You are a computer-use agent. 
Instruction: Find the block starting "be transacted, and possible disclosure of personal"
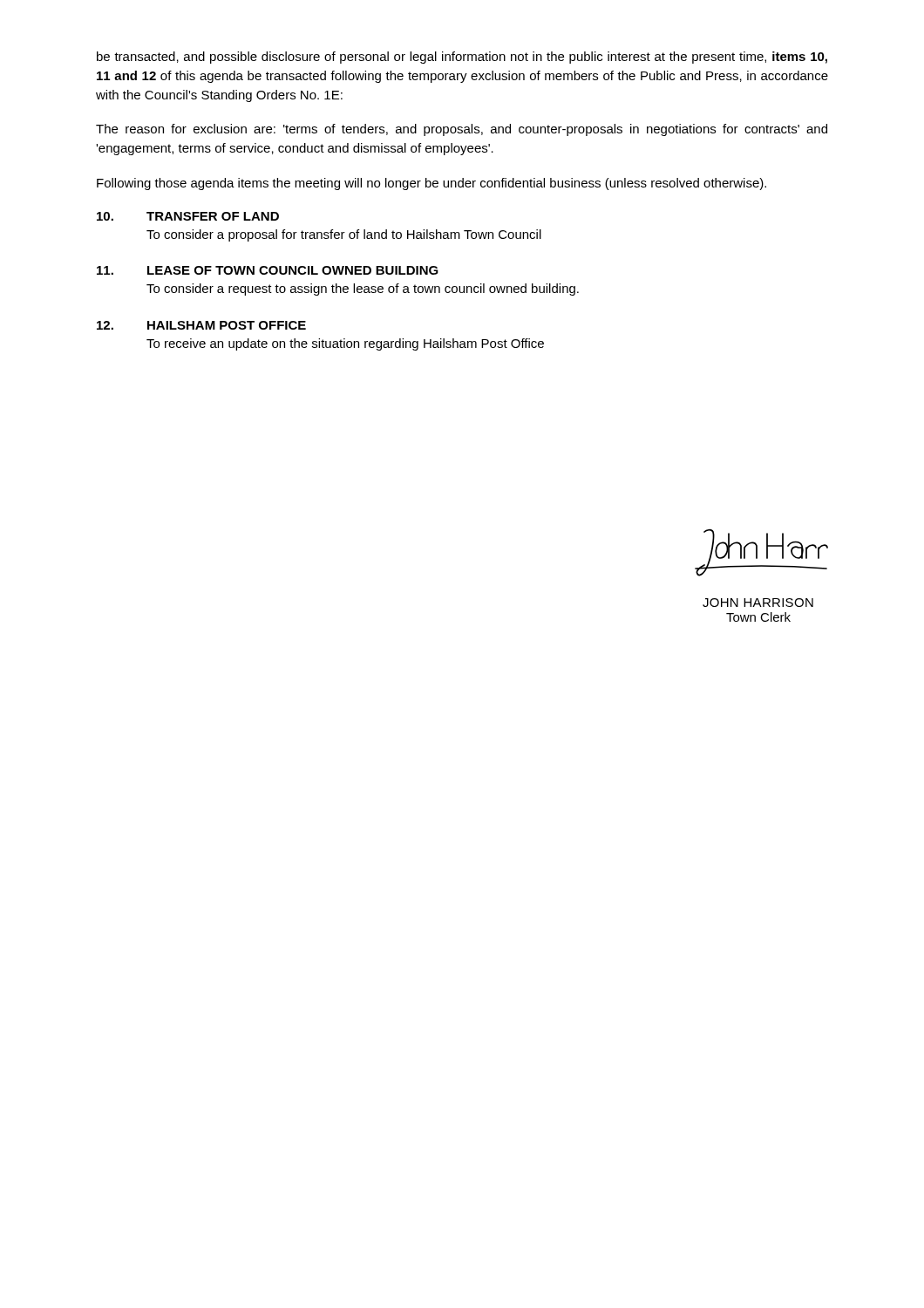click(x=462, y=75)
